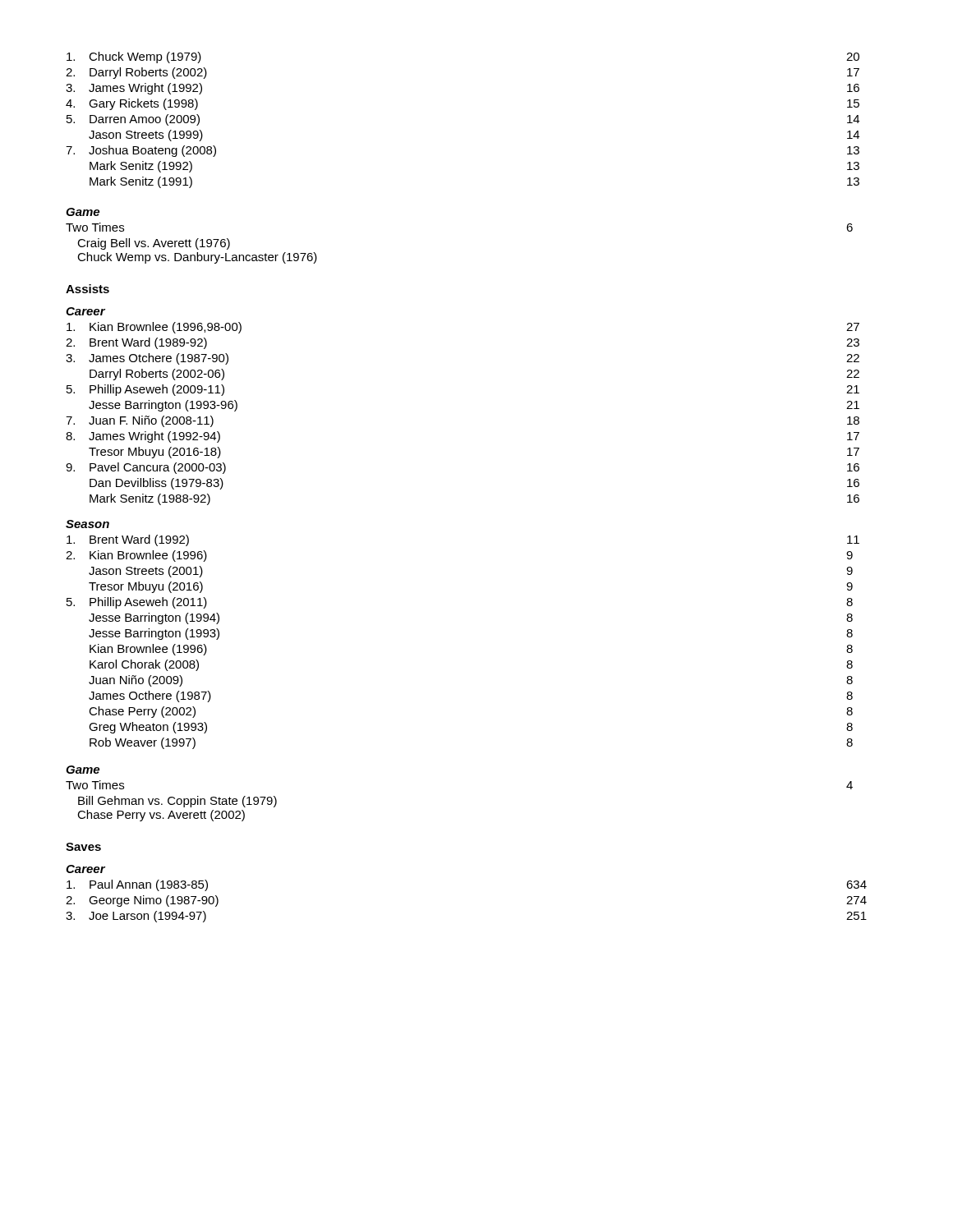Navigate to the passage starting "Juan Niño (2009) 8"
Viewport: 953px width, 1232px height.
pos(133,680)
